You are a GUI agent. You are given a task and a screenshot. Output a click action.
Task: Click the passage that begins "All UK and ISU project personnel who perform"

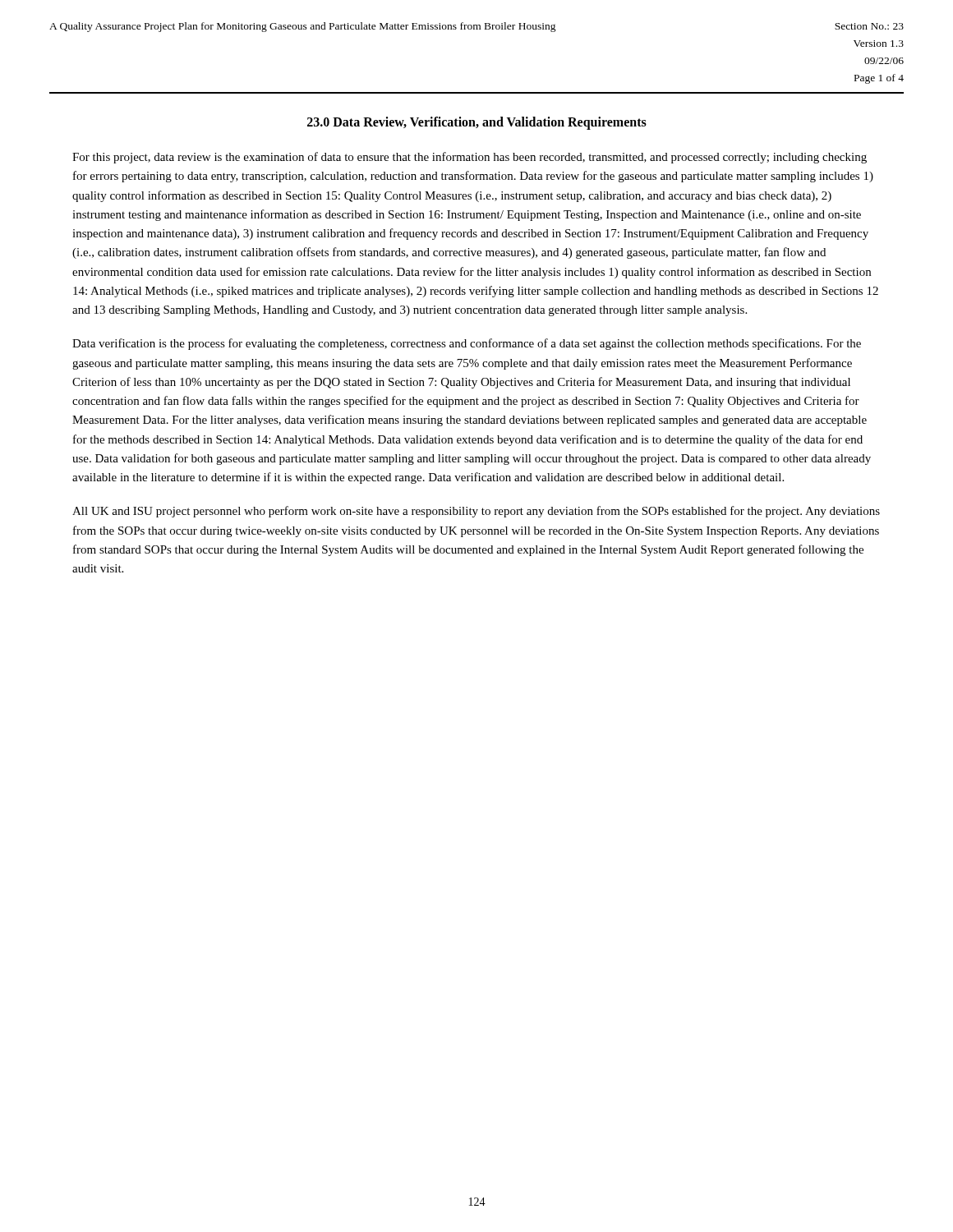point(476,540)
